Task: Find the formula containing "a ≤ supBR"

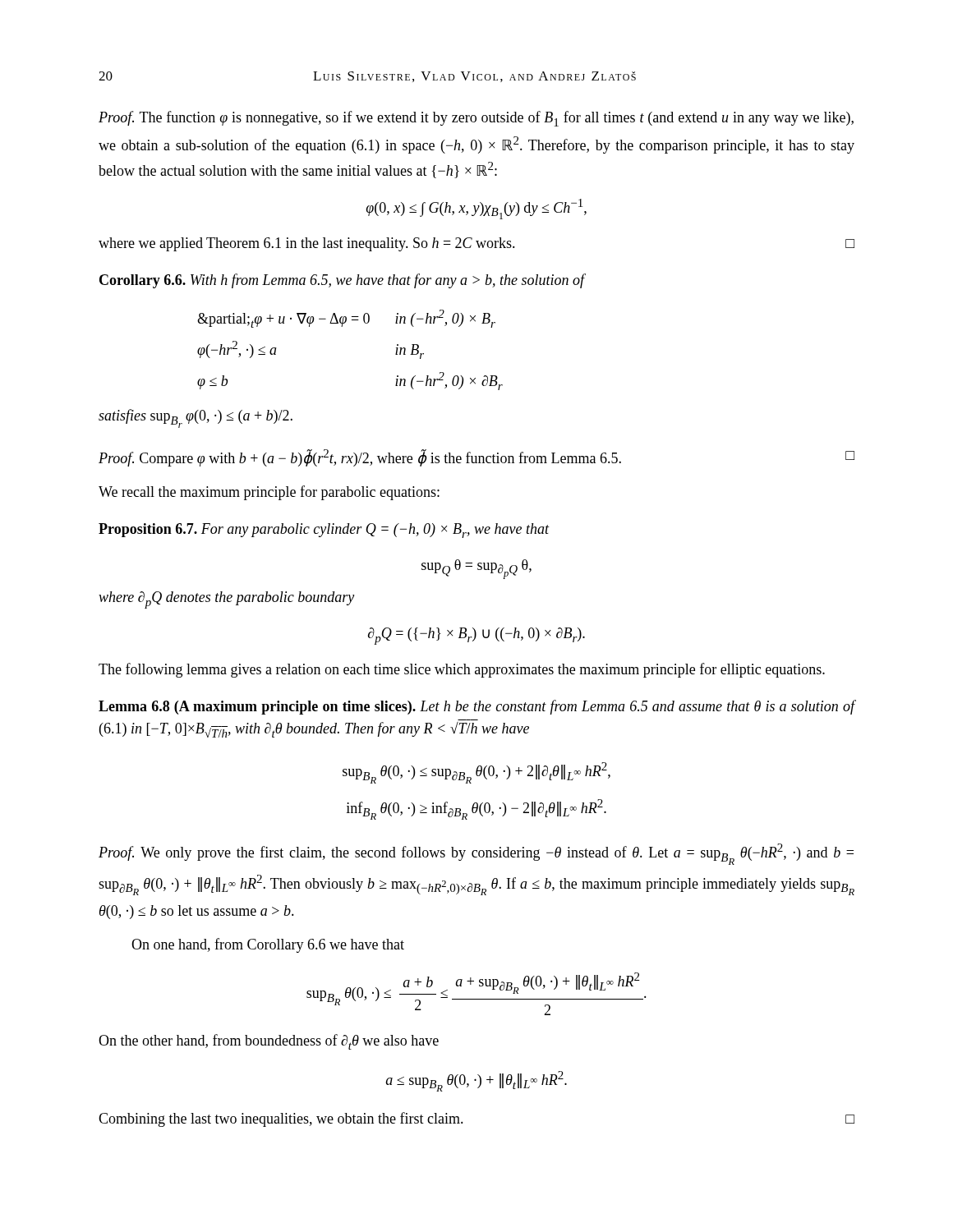Action: pos(476,1081)
